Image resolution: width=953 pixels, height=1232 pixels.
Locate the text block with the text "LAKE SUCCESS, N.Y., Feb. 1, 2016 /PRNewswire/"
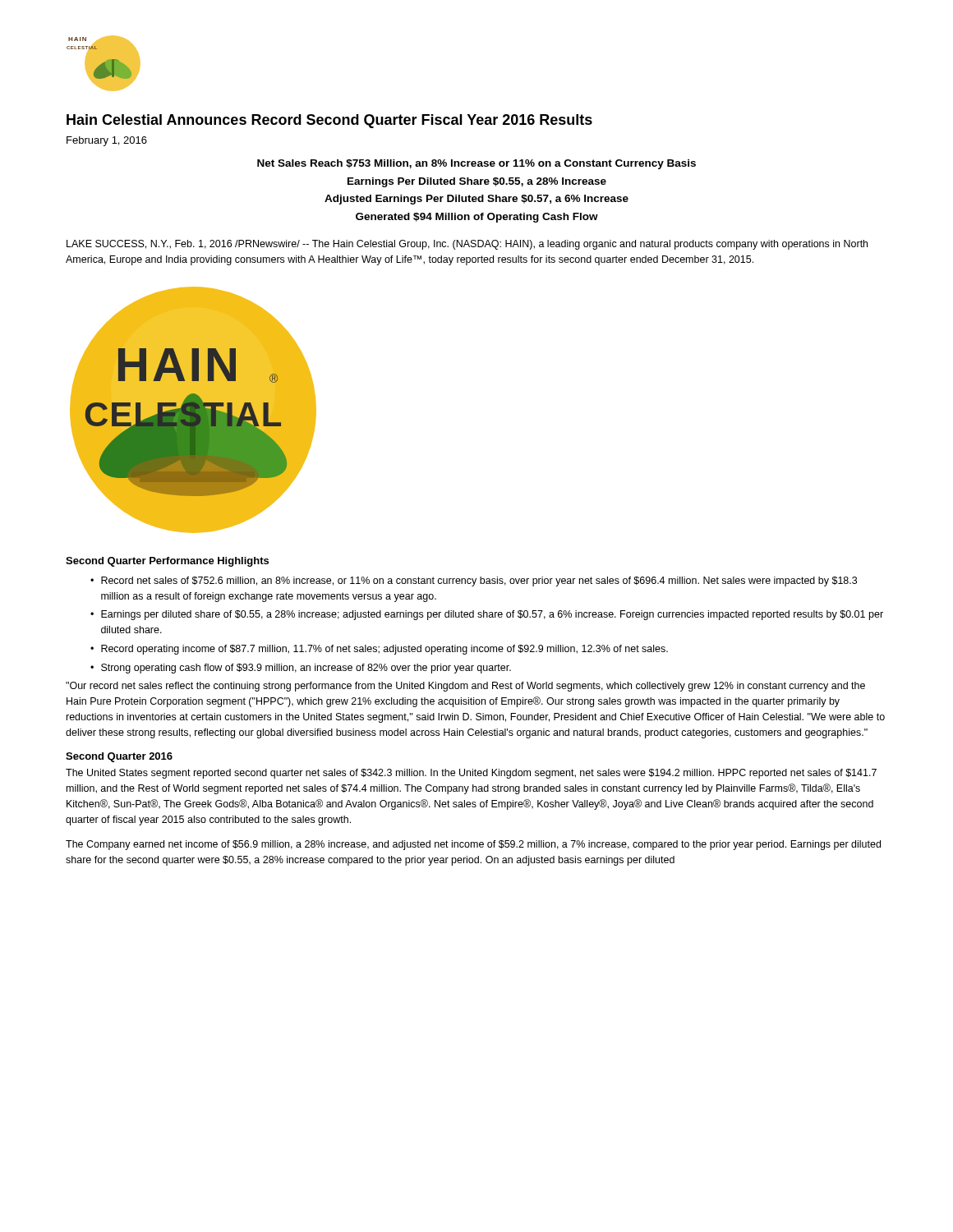467,252
